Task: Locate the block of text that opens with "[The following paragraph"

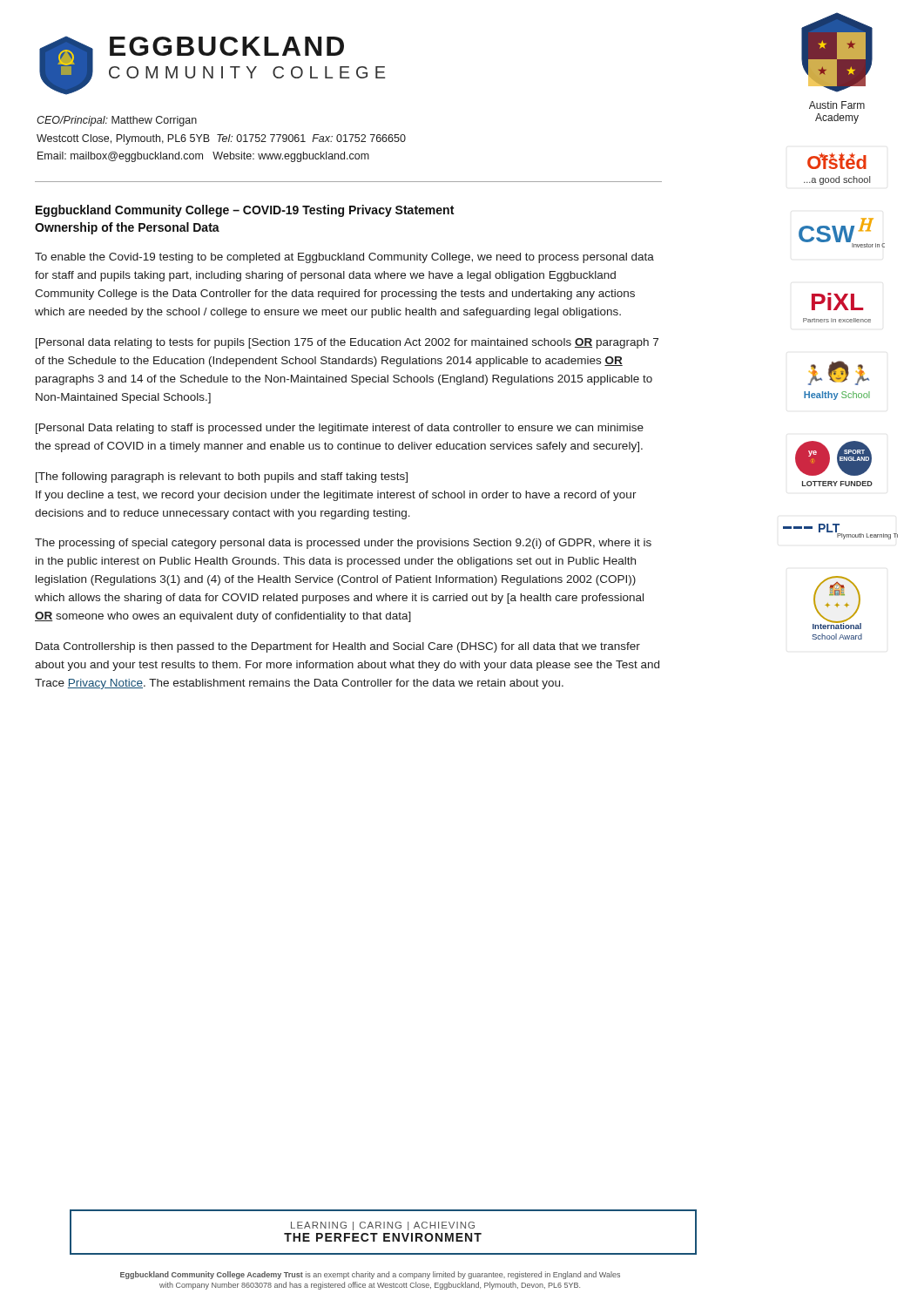Action: [335, 494]
